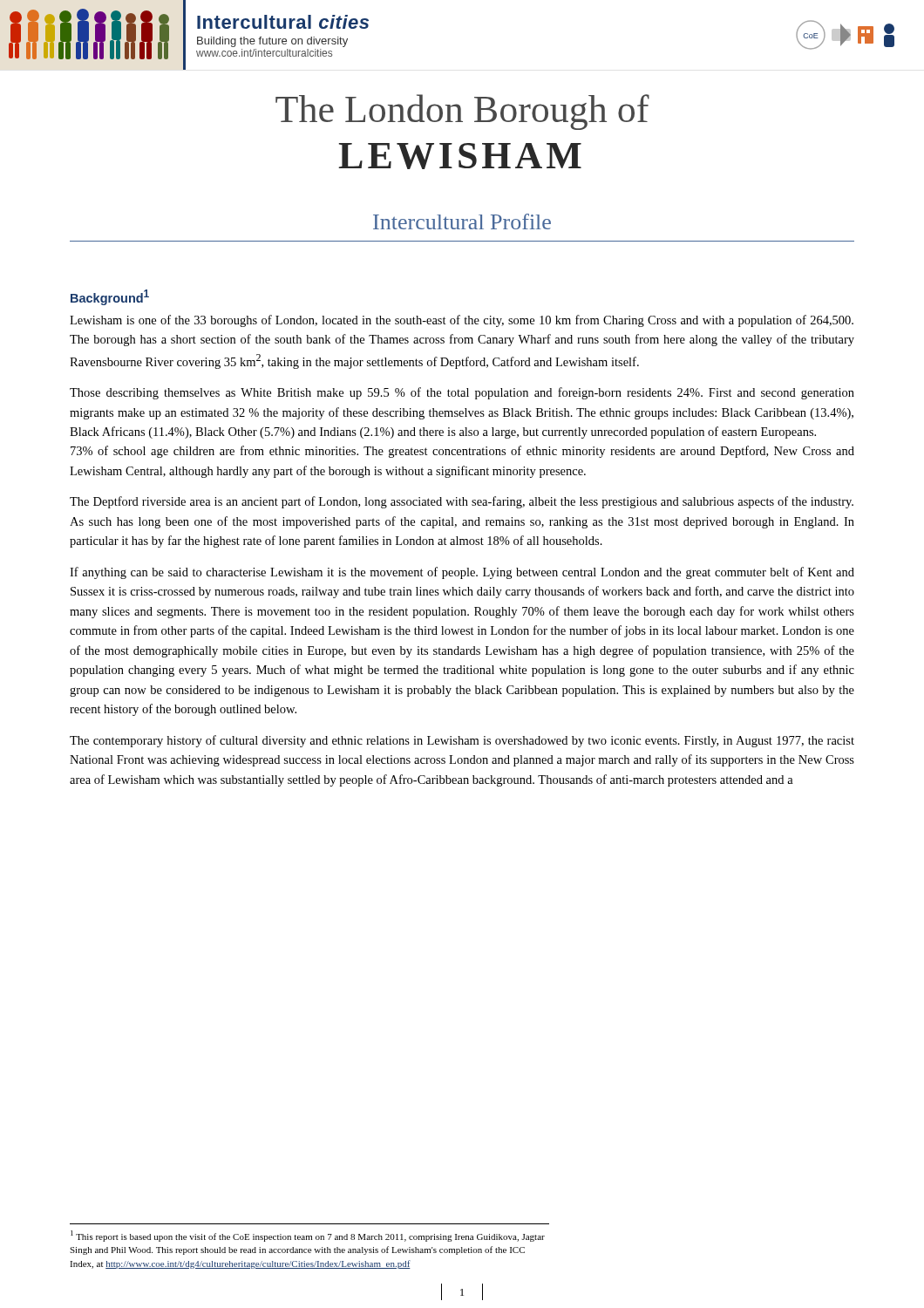
Task: Navigate to the block starting "The Deptford riverside area is an"
Action: click(x=462, y=521)
